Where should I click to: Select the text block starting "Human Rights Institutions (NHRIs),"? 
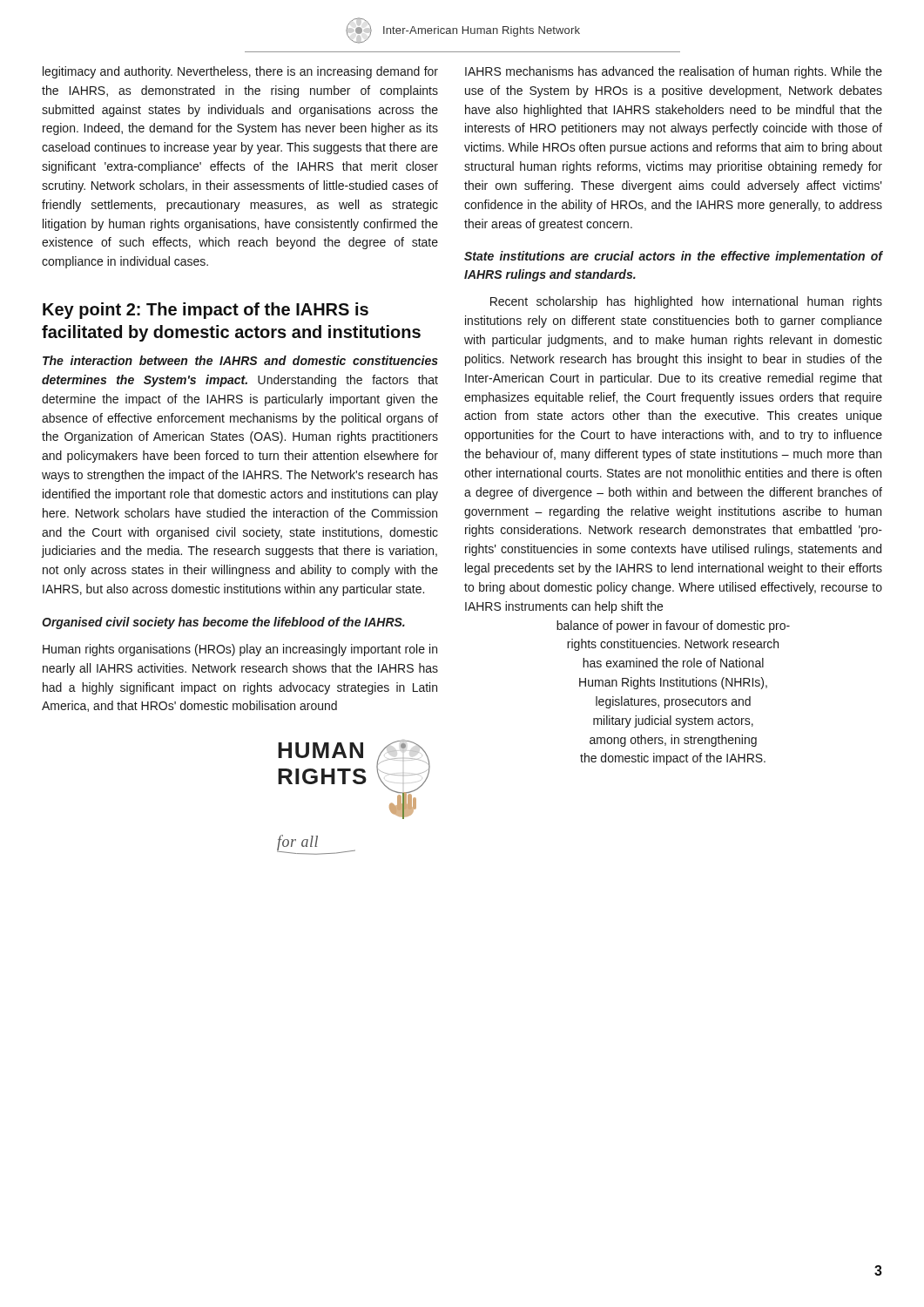(x=673, y=682)
